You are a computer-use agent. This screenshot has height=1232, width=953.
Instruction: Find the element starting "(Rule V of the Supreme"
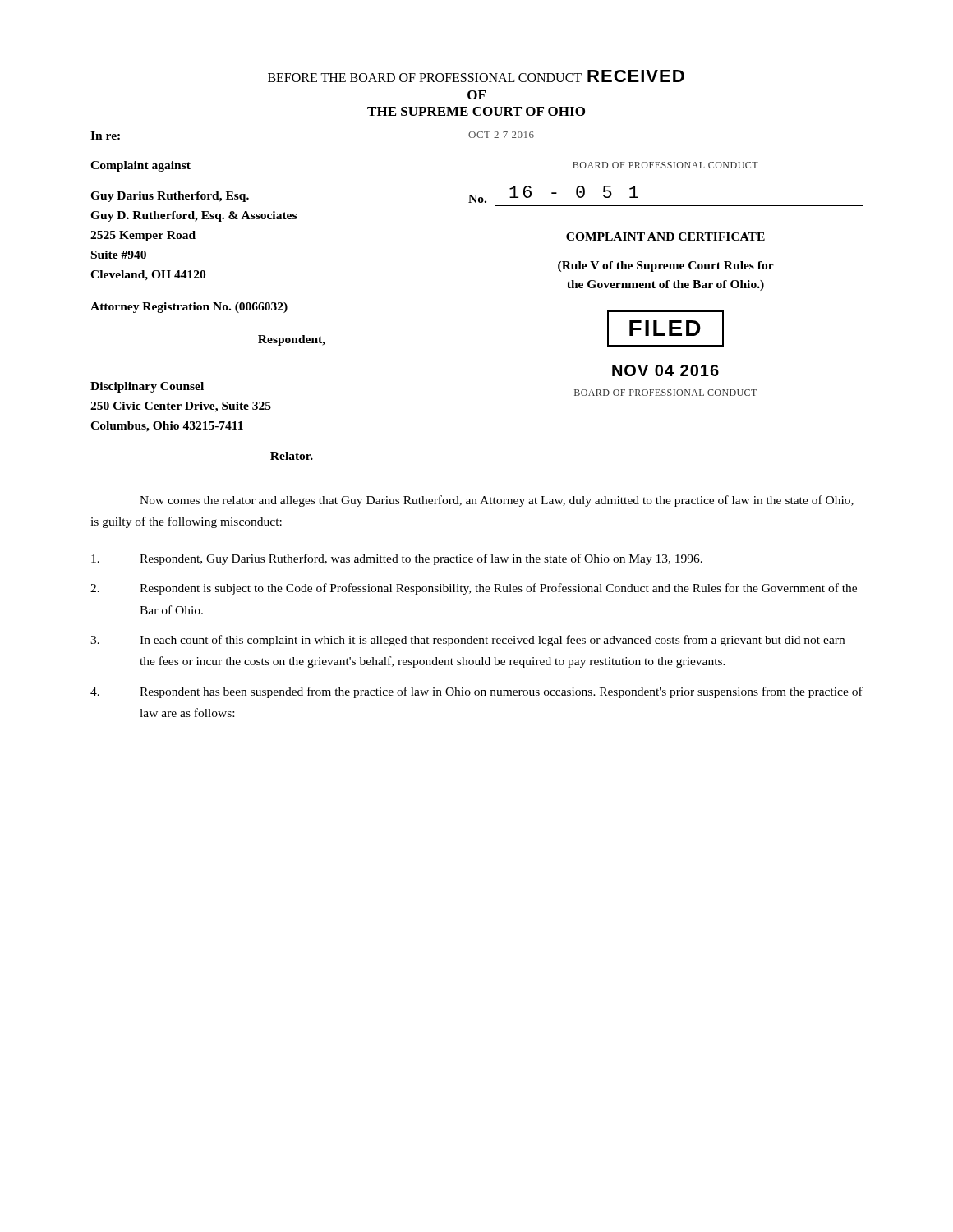665,274
